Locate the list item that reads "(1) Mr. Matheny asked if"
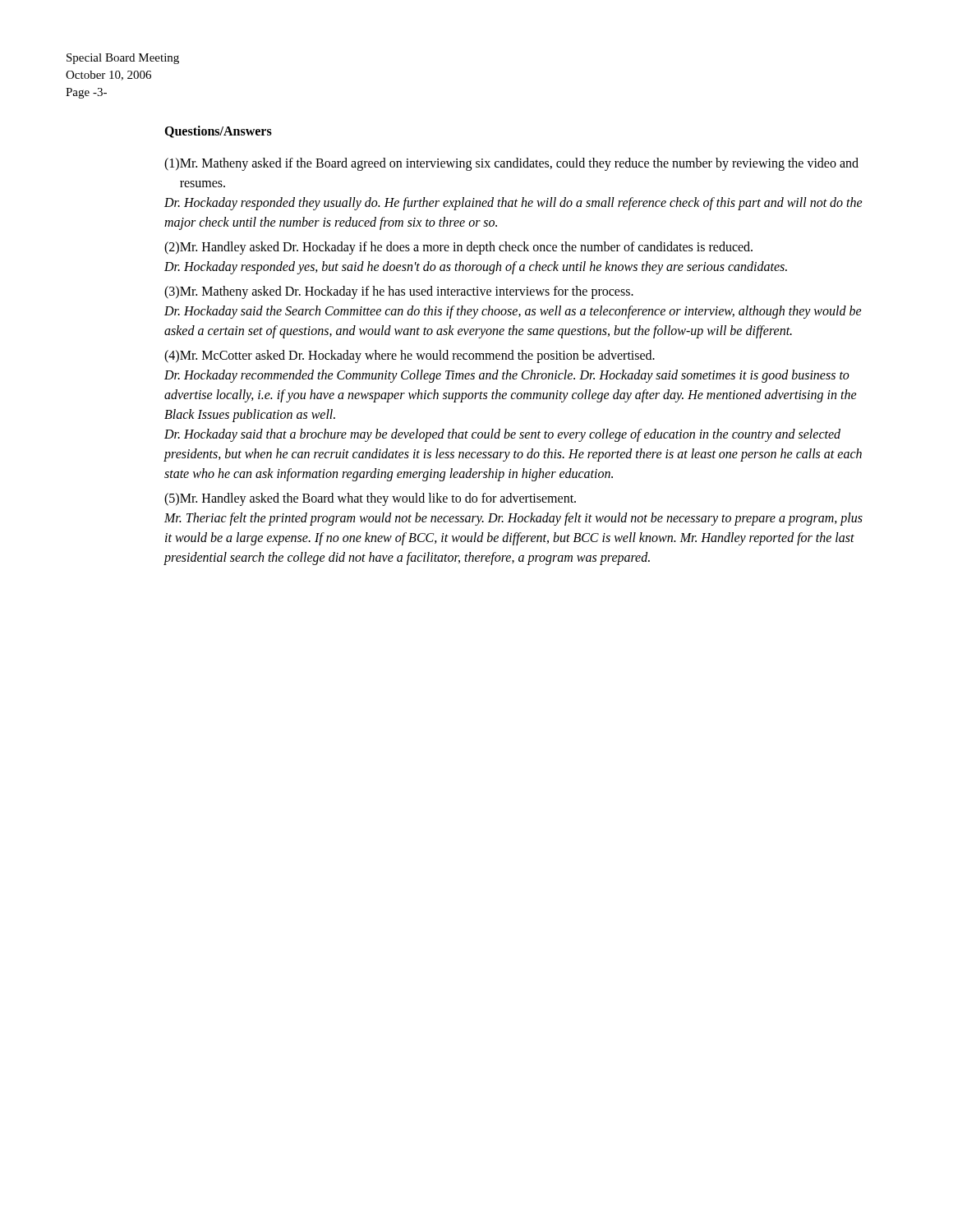The width and height of the screenshot is (953, 1232). pos(468,193)
